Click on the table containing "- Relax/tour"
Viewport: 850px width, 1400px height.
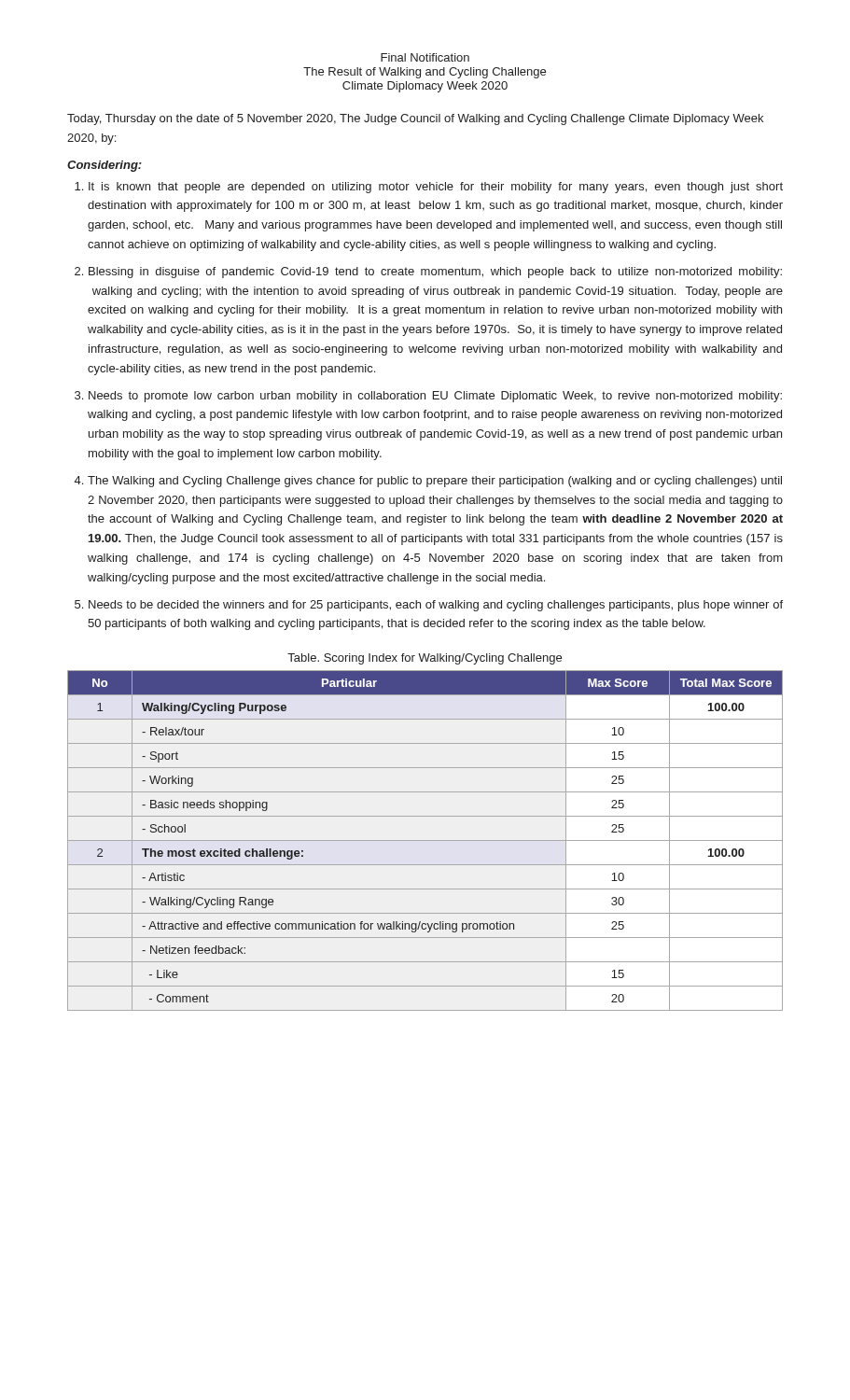click(x=425, y=841)
